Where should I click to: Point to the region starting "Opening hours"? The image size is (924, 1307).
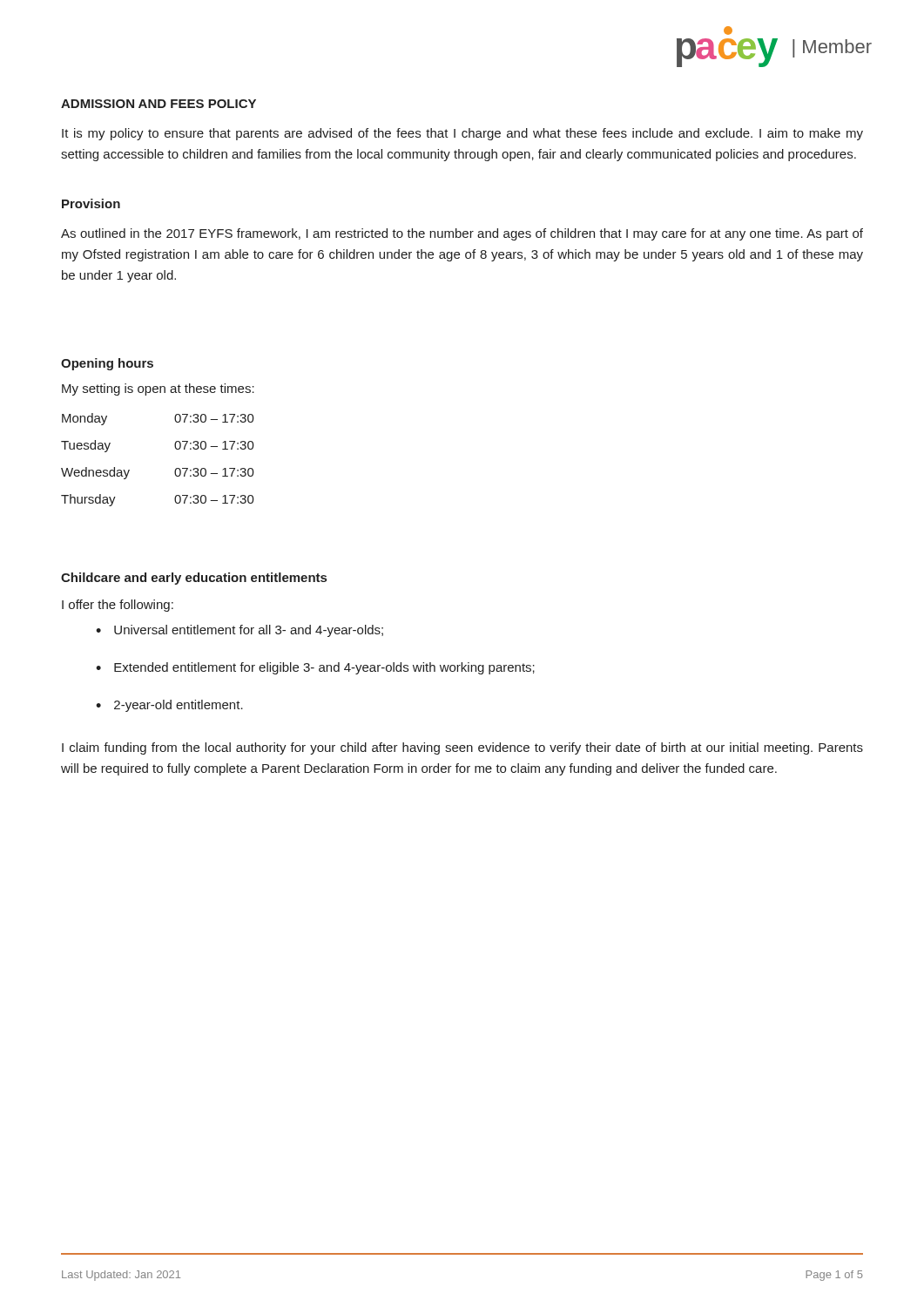(x=107, y=363)
